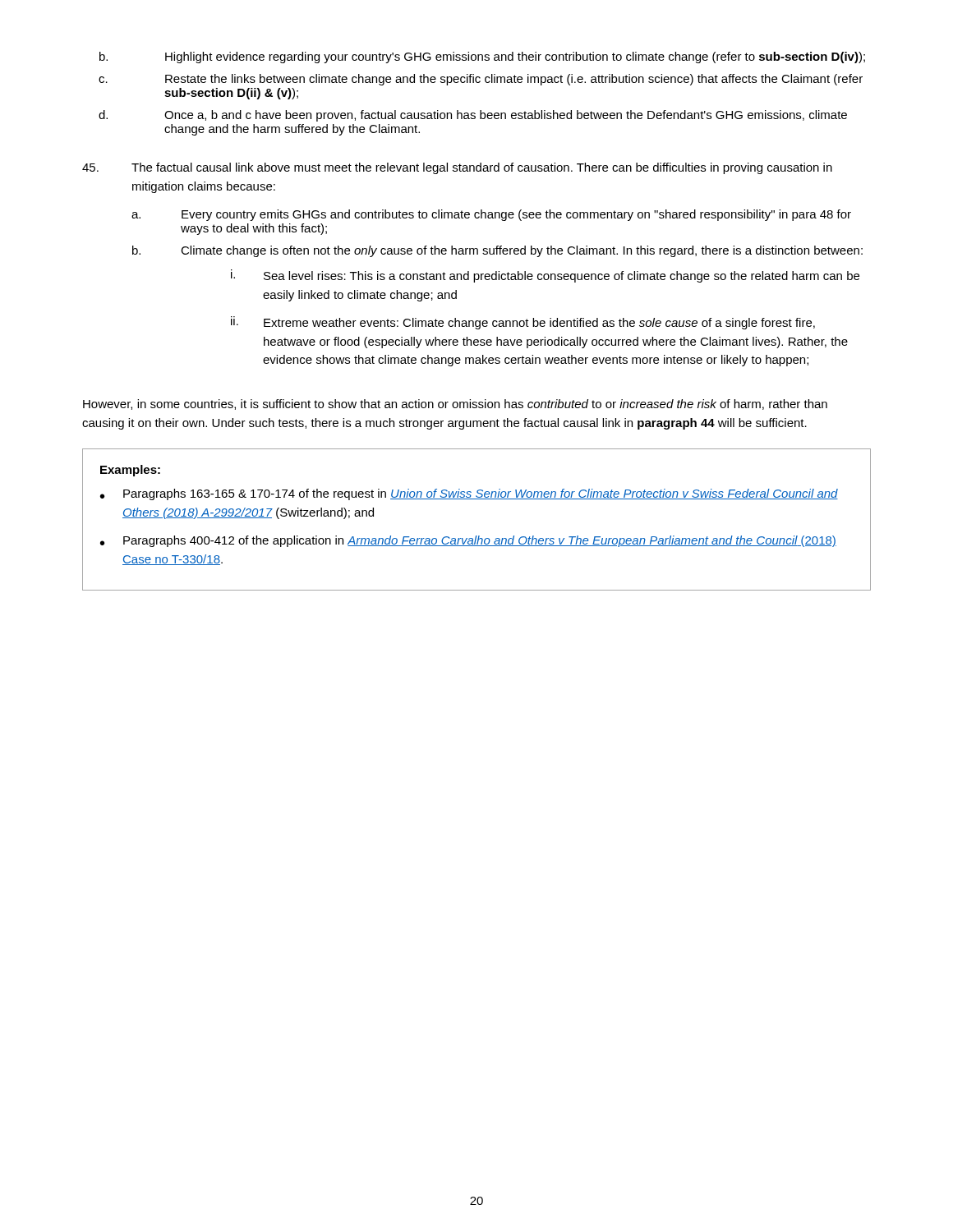Locate the passage starting "a. Every country emits GHGs and contributes"
This screenshot has height=1232, width=953.
(501, 221)
